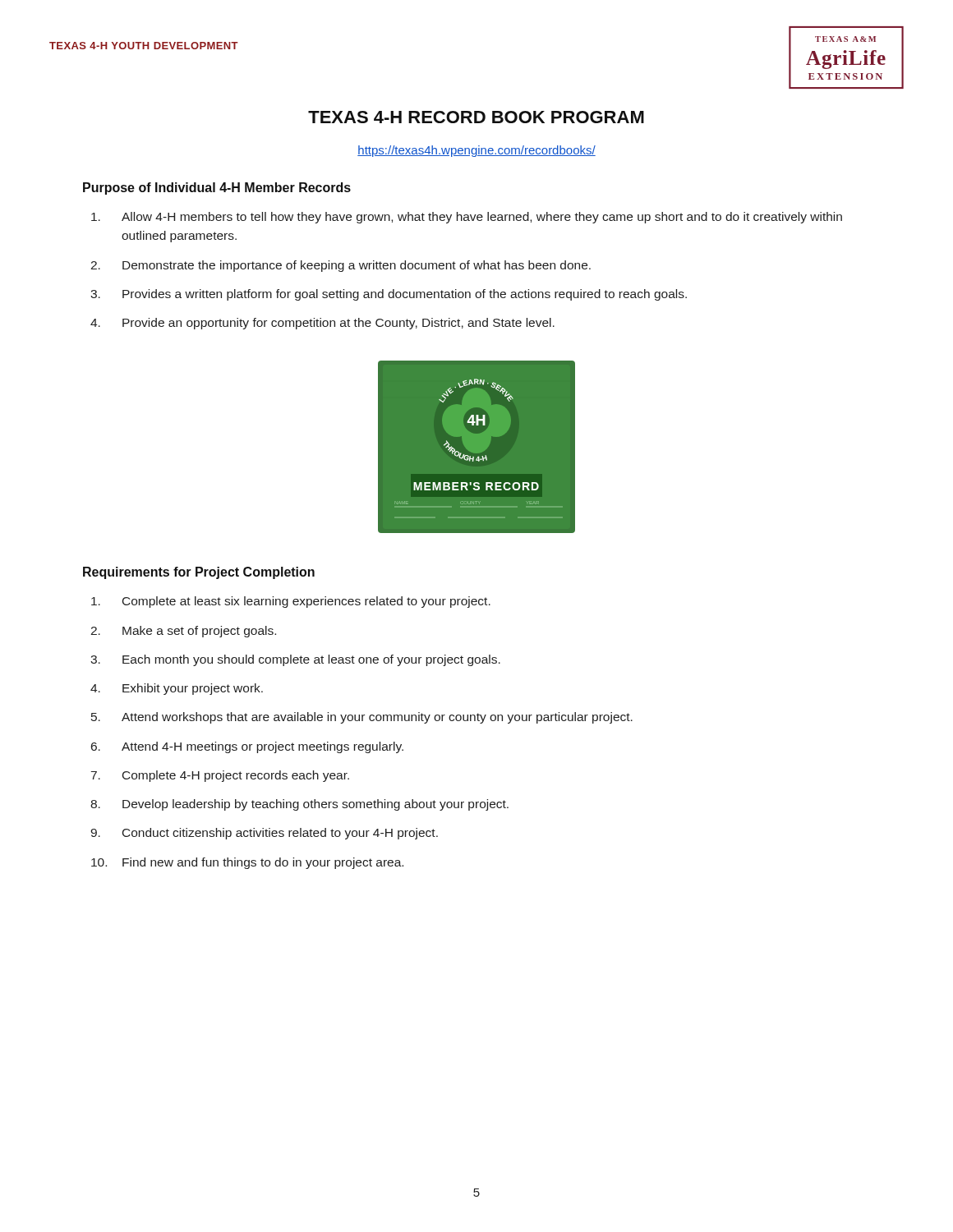
Task: Select the list item that says "4. Provide an opportunity for competition at the"
Action: [x=476, y=322]
